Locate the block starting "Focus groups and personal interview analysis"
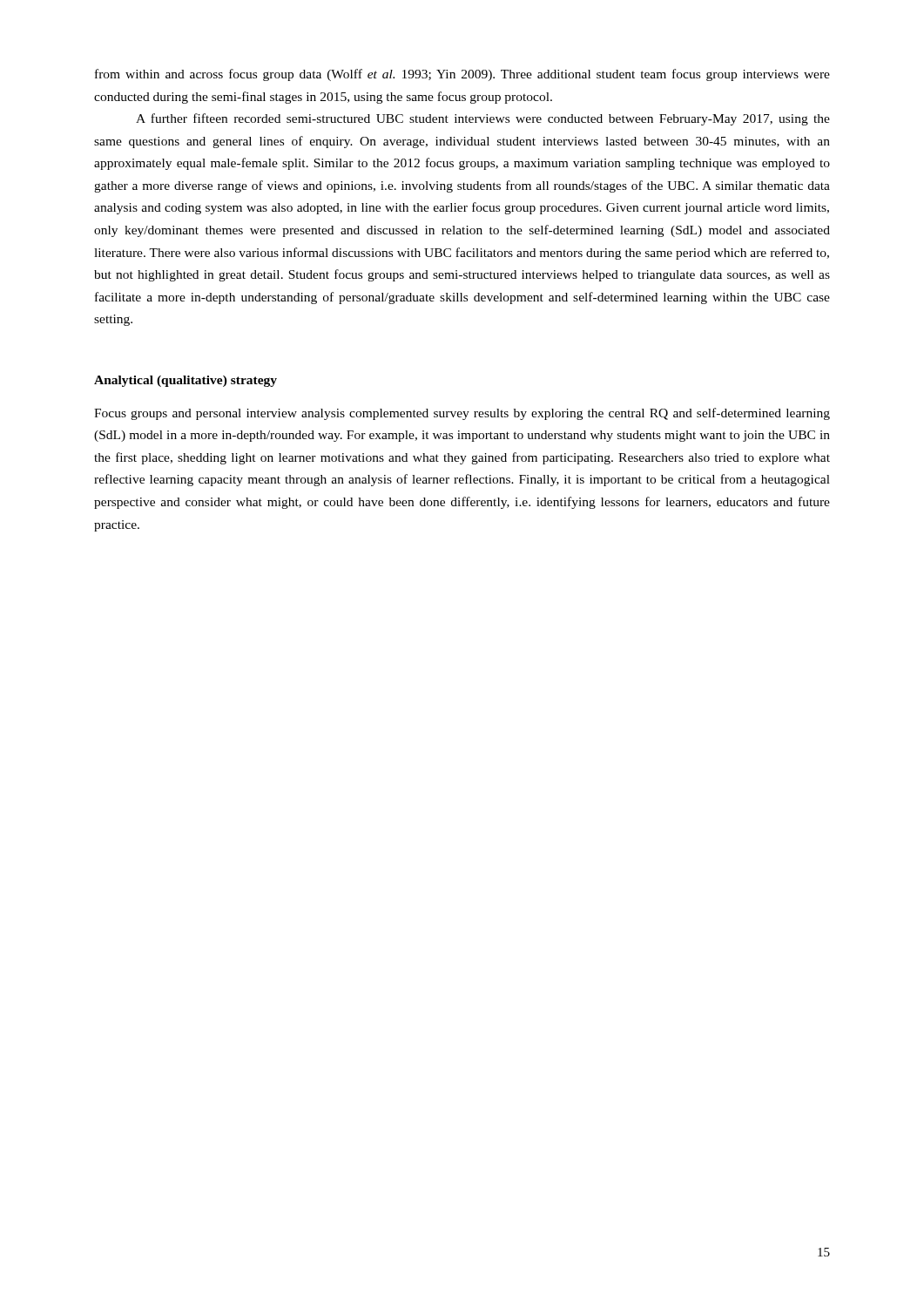Screen dimensions: 1307x924 [x=462, y=468]
